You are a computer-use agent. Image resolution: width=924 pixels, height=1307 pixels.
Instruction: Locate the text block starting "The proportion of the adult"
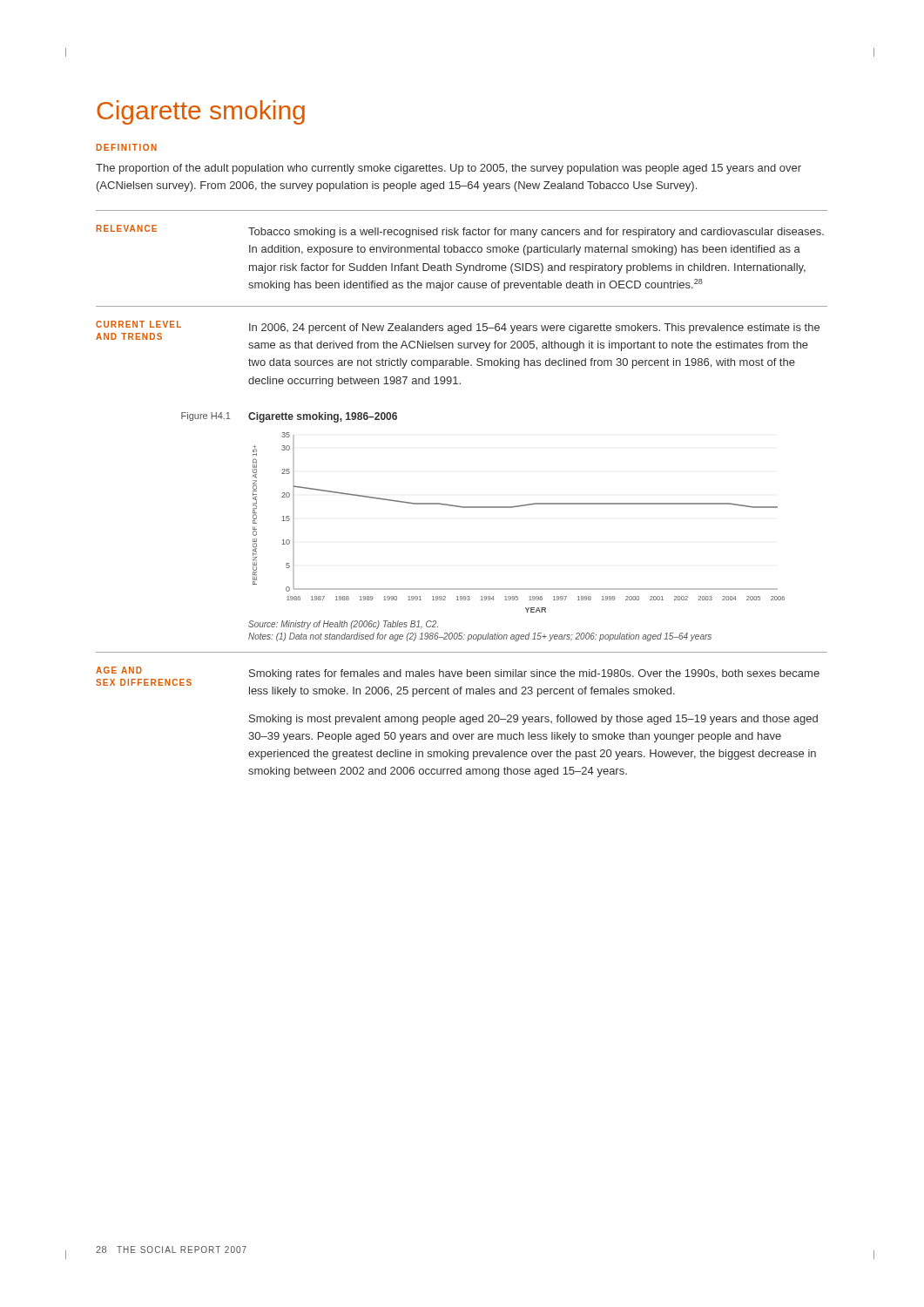tap(449, 177)
